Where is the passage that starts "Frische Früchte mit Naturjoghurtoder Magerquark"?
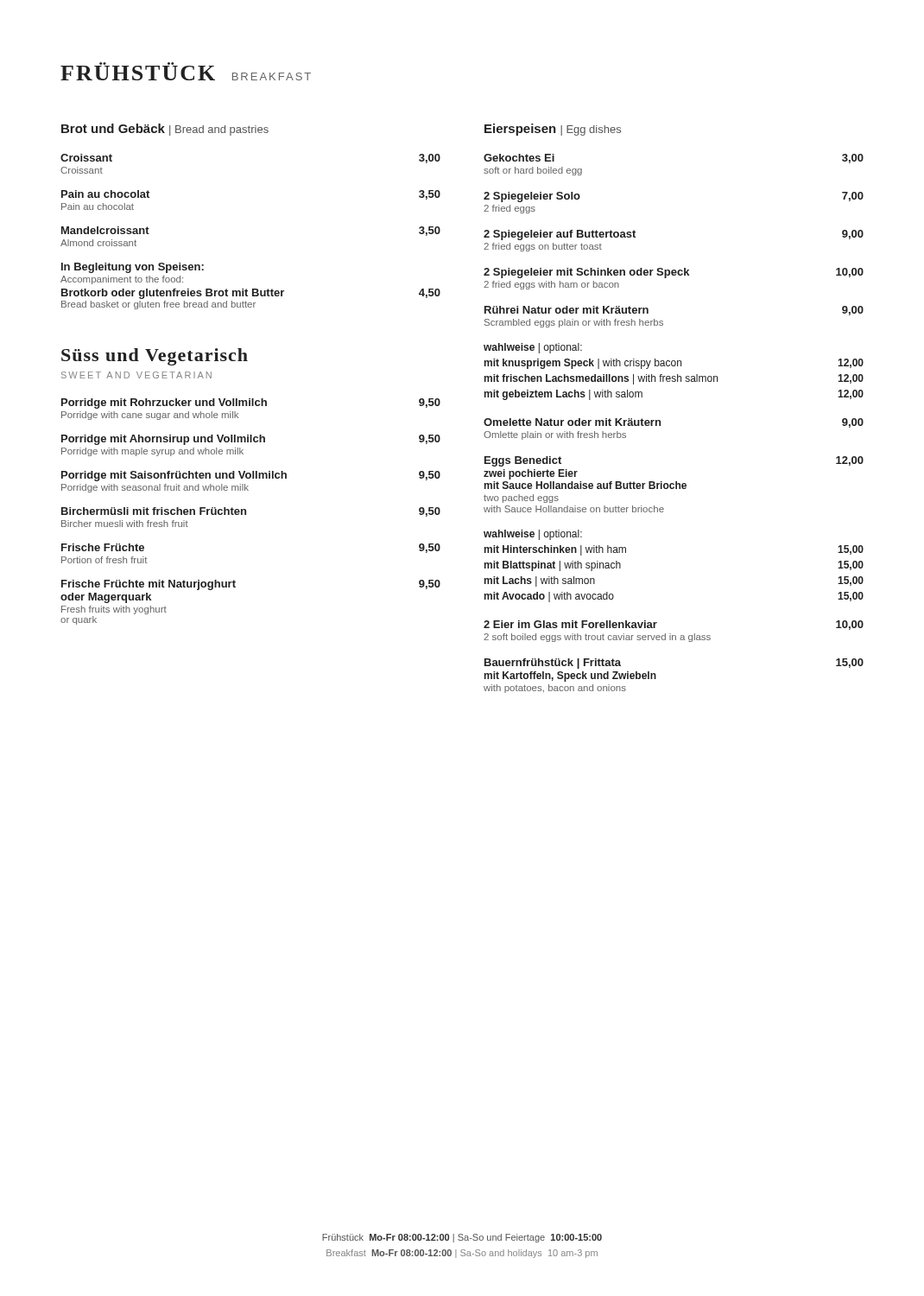 pos(152,584)
